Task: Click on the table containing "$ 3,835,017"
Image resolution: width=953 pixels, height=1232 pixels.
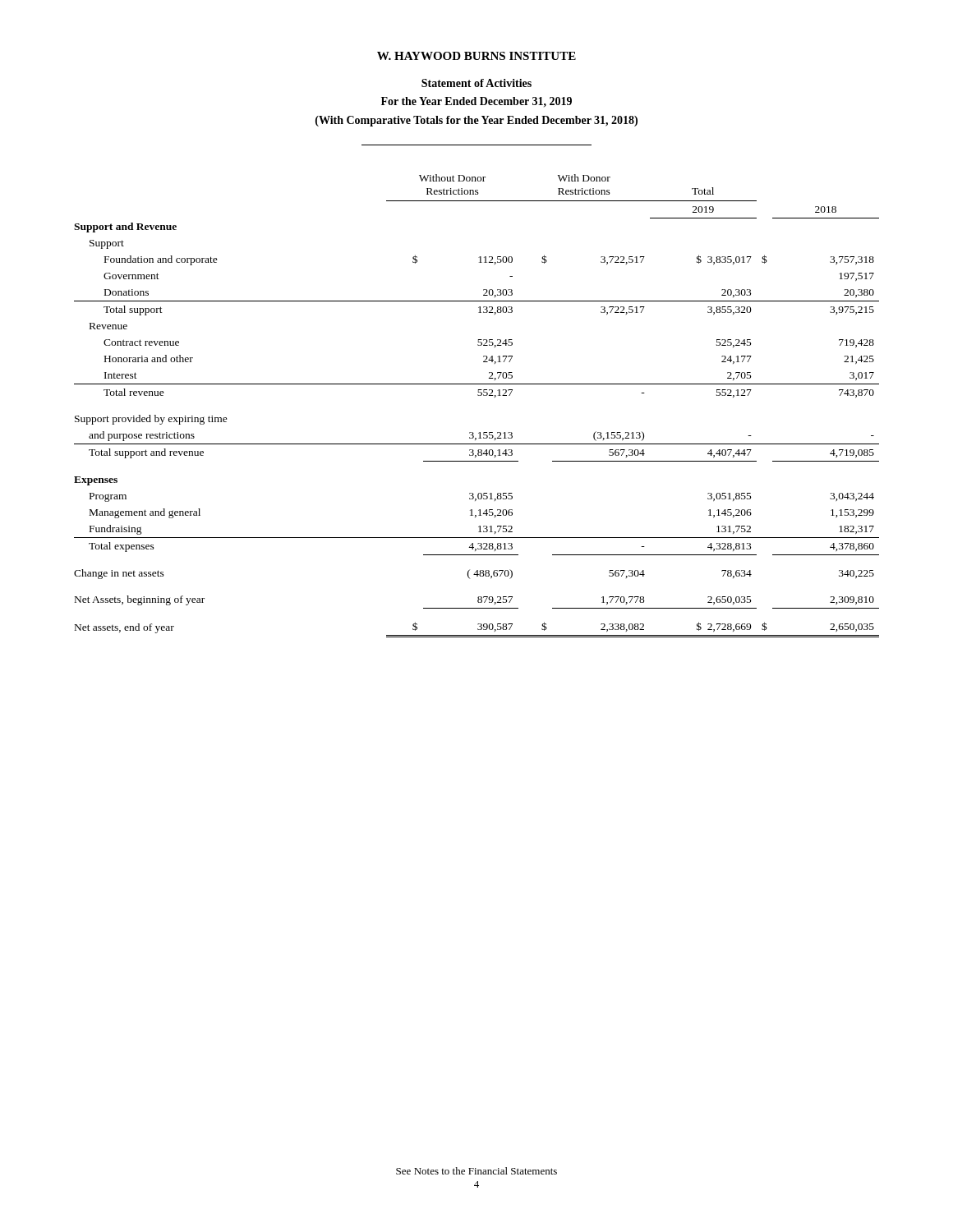Action: [x=476, y=404]
